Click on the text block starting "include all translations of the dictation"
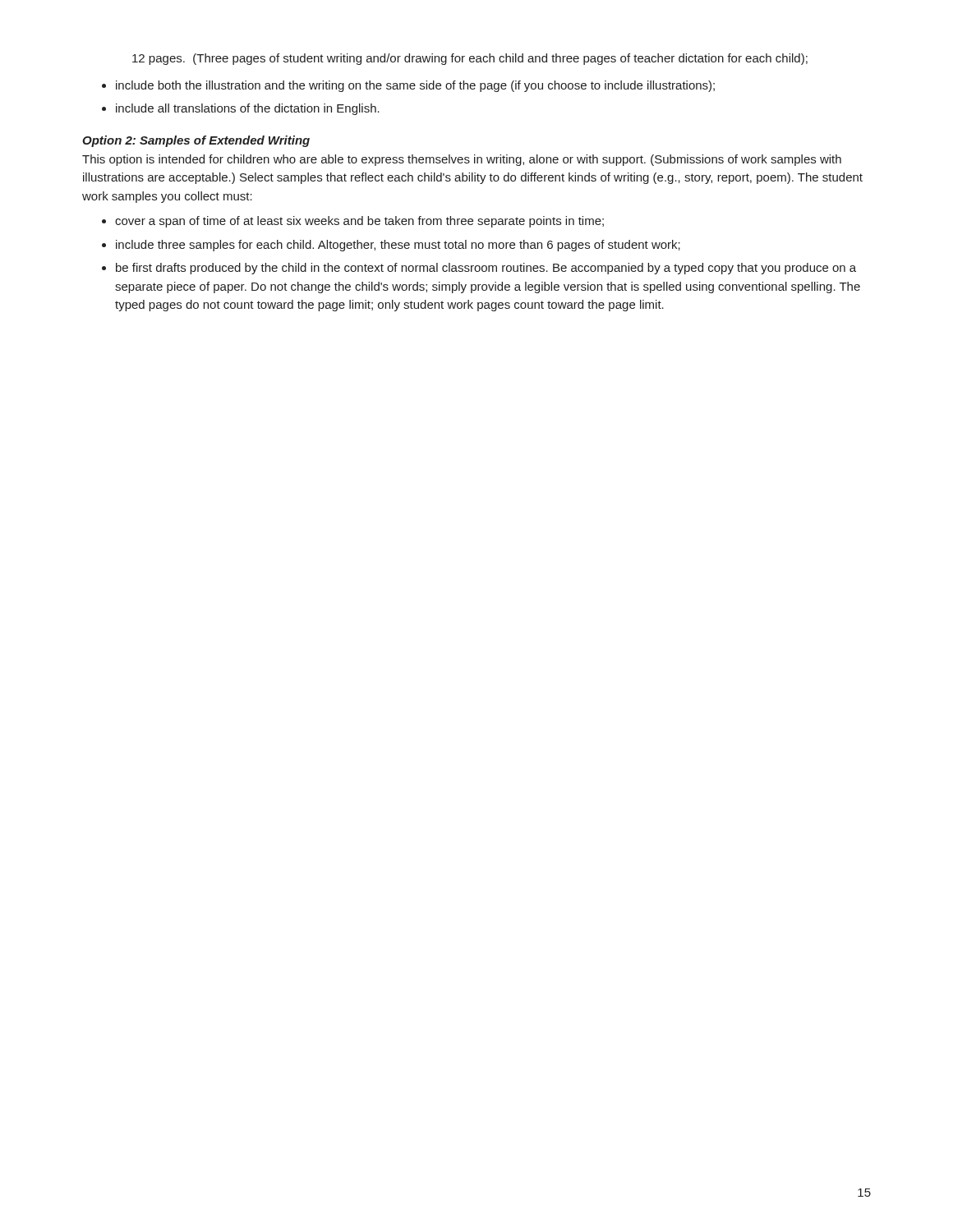The height and width of the screenshot is (1232, 953). click(x=248, y=109)
